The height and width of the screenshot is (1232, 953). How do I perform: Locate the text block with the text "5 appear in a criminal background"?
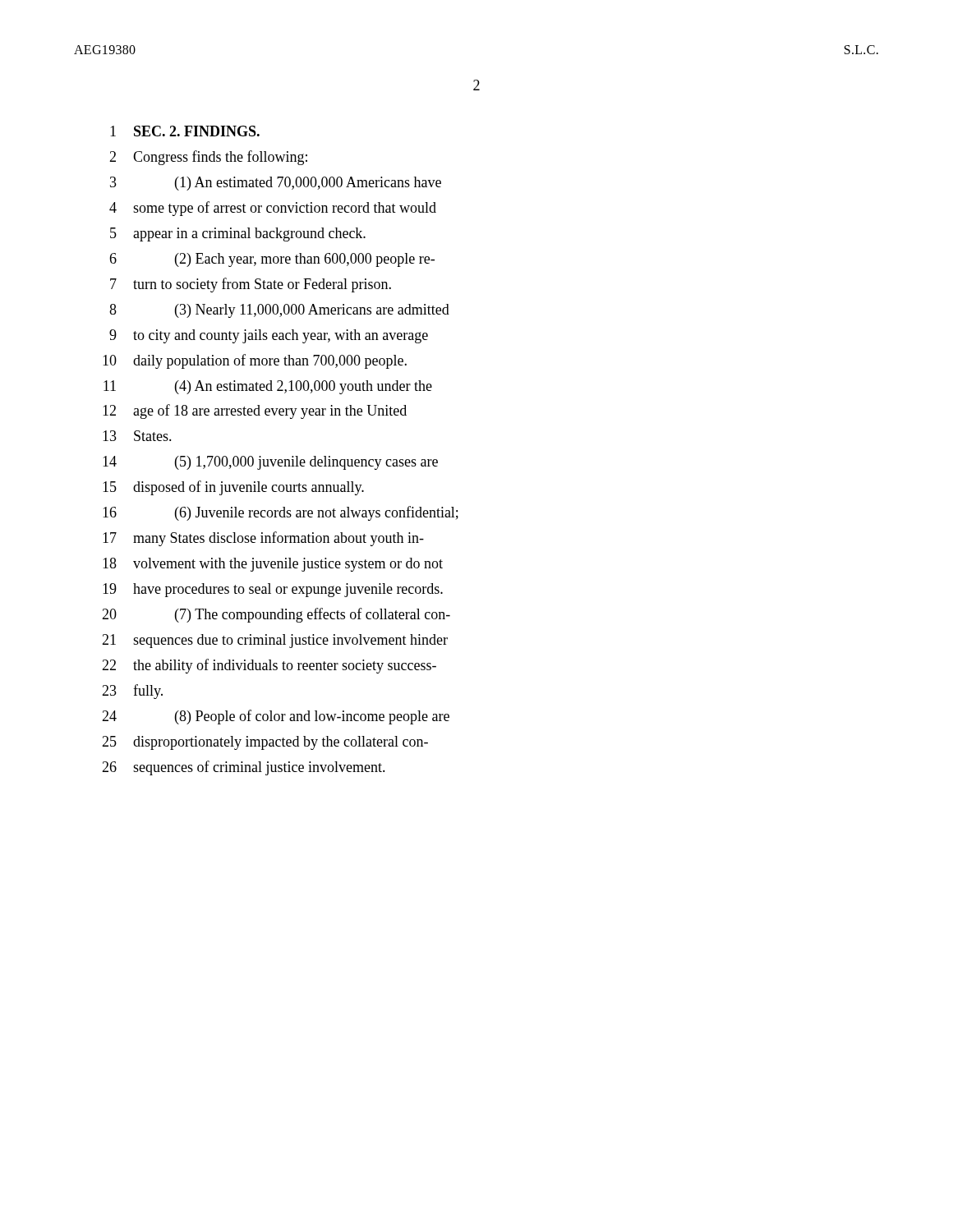(238, 234)
